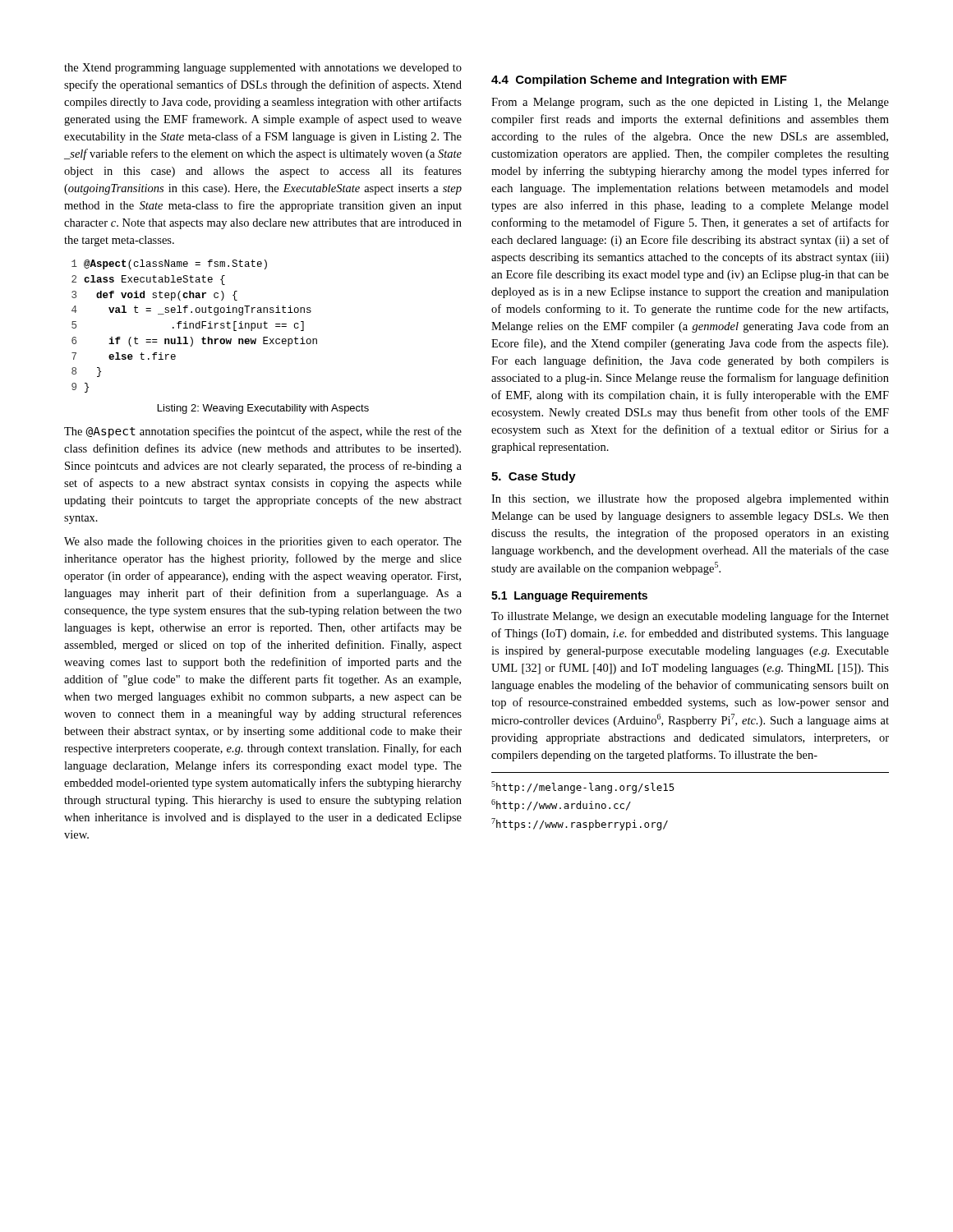Where does it say "5.1 Language Requirements"?
Viewport: 953px width, 1232px height.
coord(569,596)
